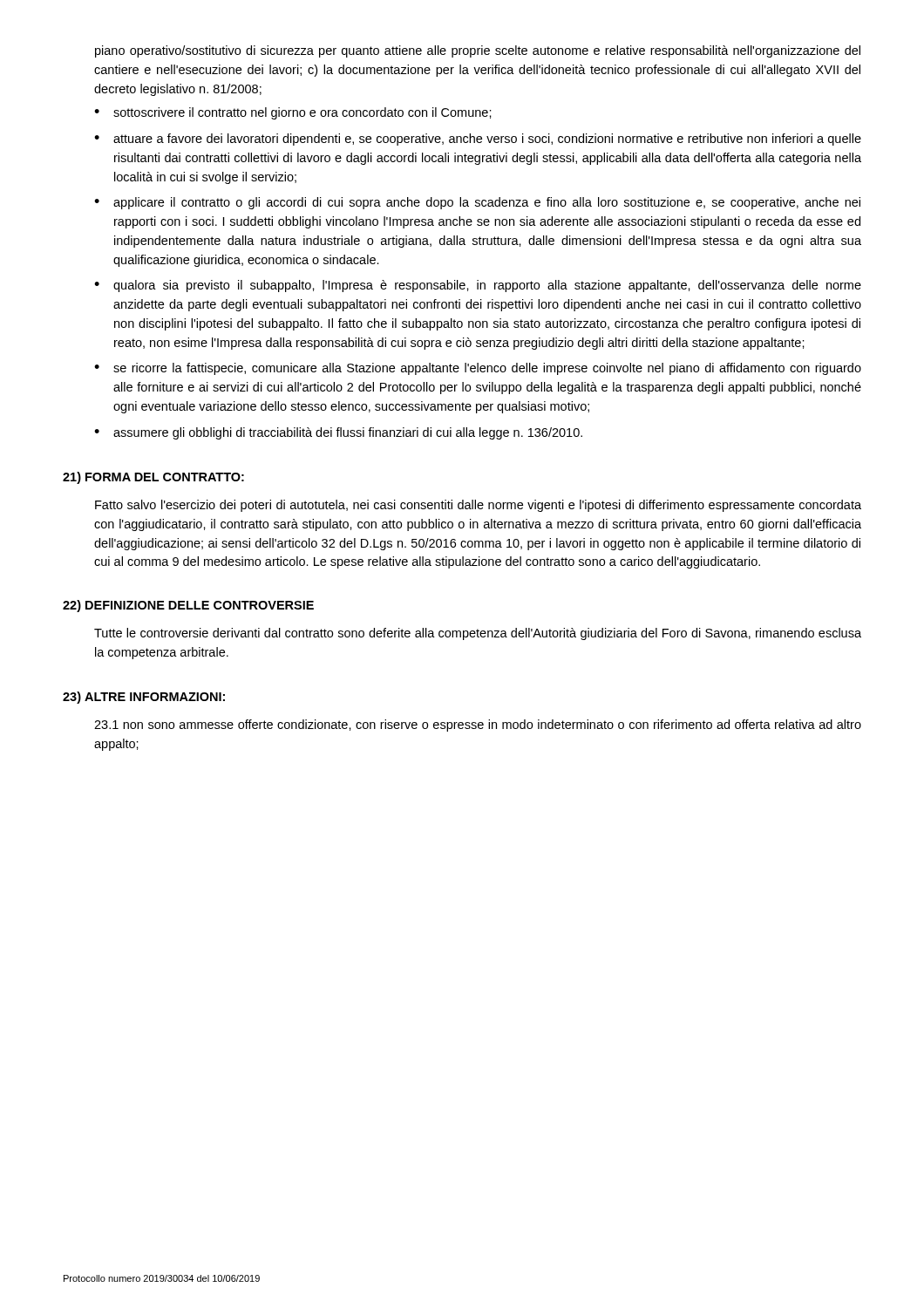The height and width of the screenshot is (1308, 924).
Task: Locate the list item with the text "• sottoscrivere il contratto nel"
Action: tap(478, 113)
